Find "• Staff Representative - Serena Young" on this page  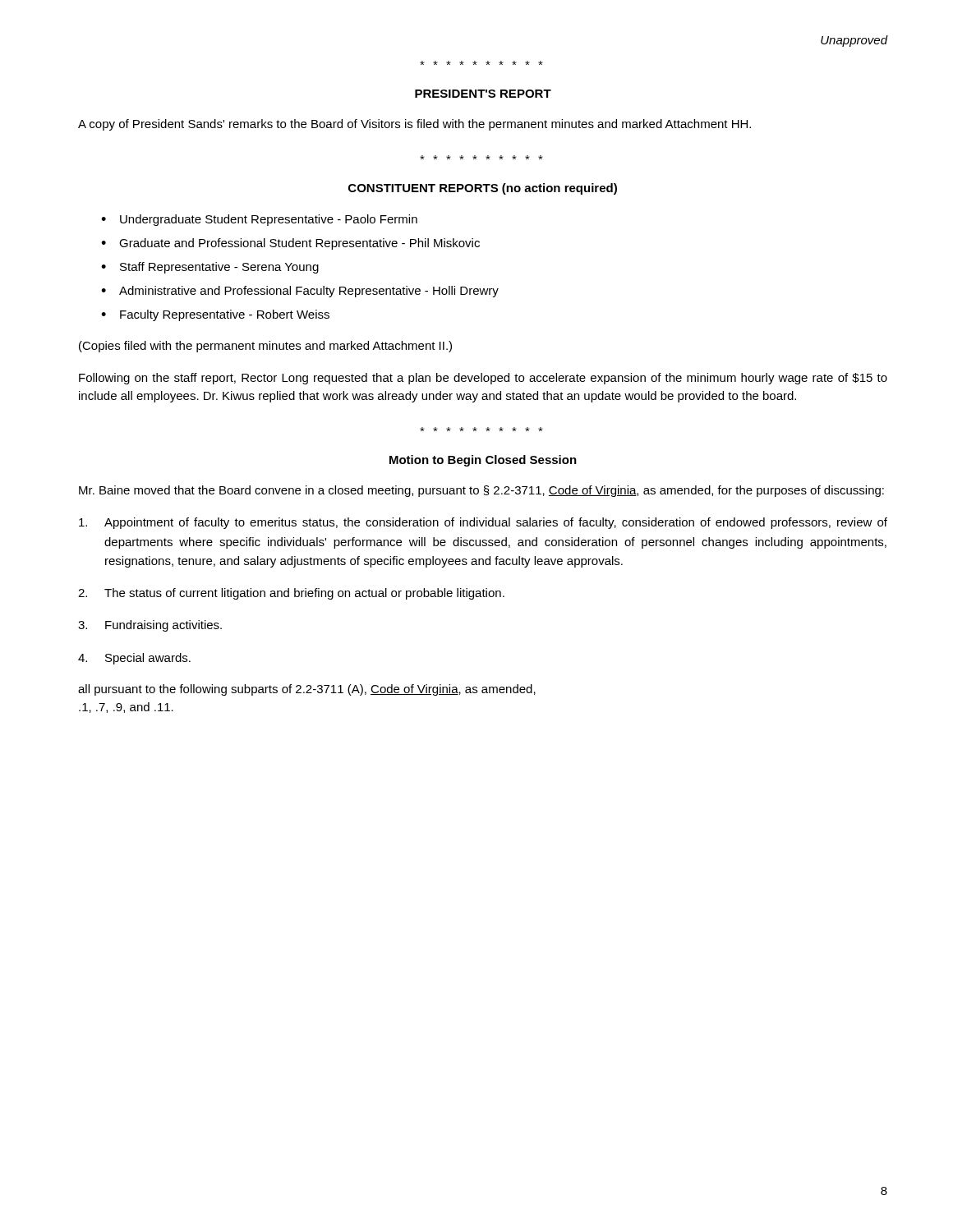click(x=210, y=268)
